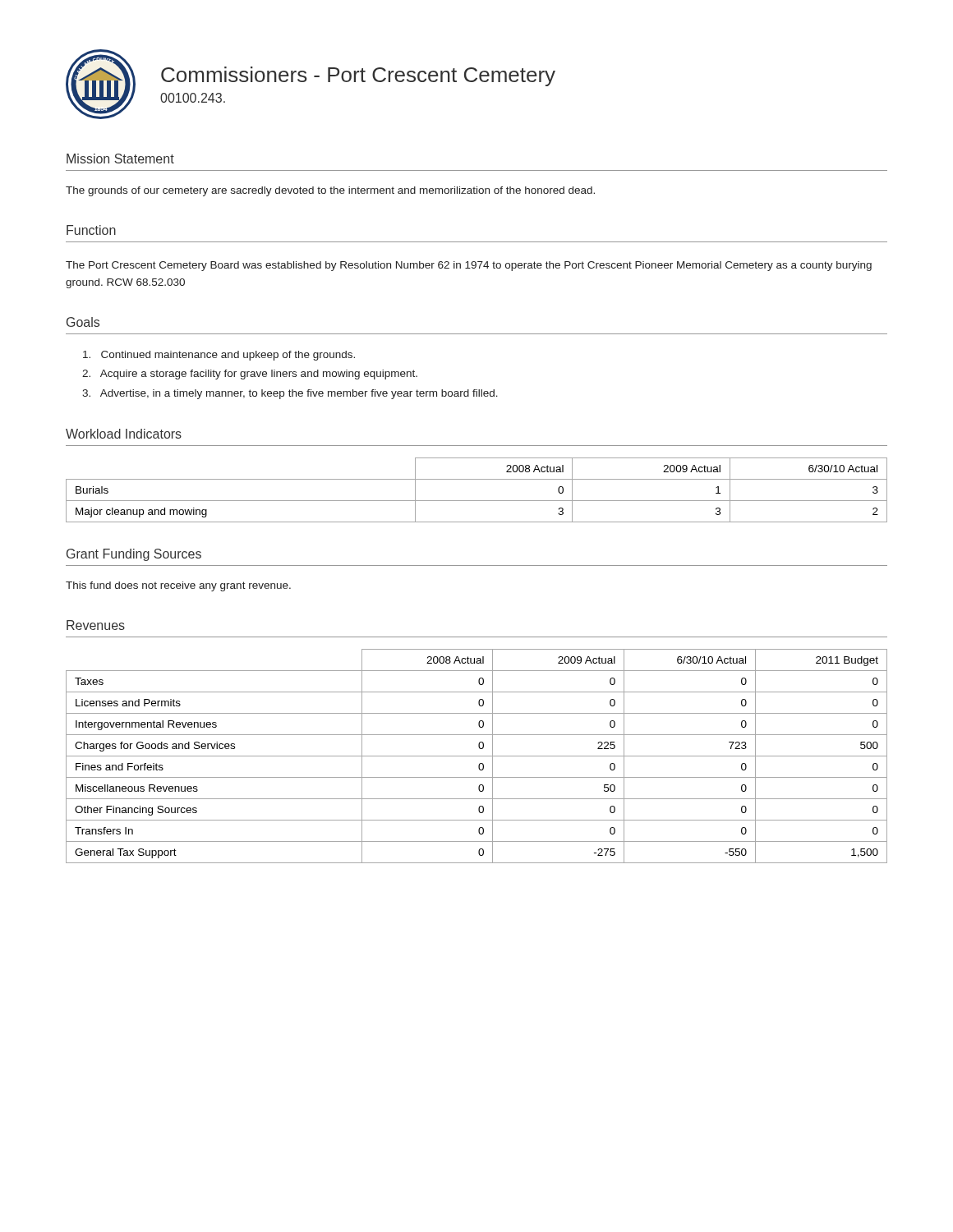Select the title containing "CLALLAM COUNTY 1854 Commissioners - Port Crescent Cemetery"
The height and width of the screenshot is (1232, 953).
[311, 84]
